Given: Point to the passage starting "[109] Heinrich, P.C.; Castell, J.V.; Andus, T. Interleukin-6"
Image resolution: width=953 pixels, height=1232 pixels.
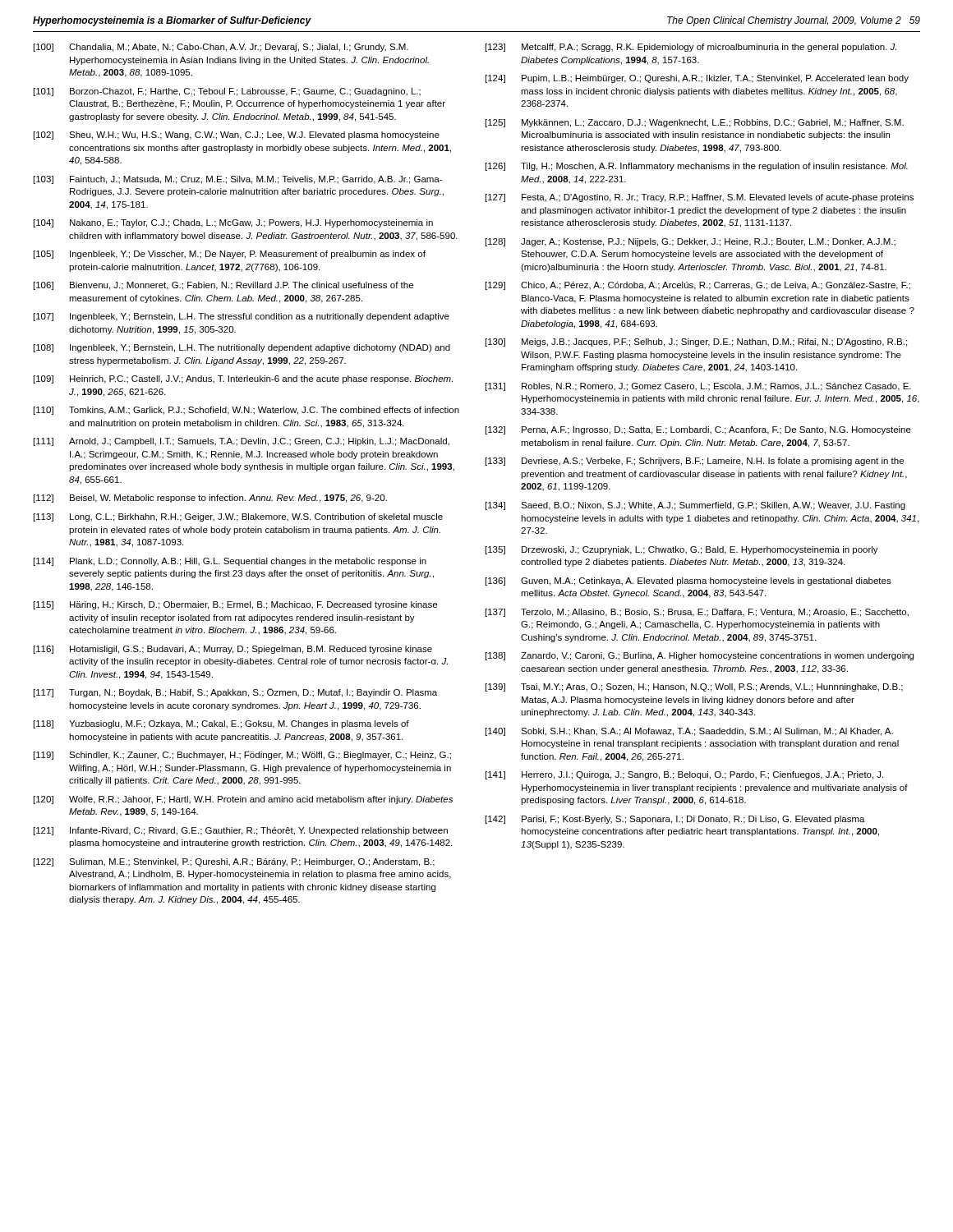Looking at the screenshot, I should tap(246, 386).
